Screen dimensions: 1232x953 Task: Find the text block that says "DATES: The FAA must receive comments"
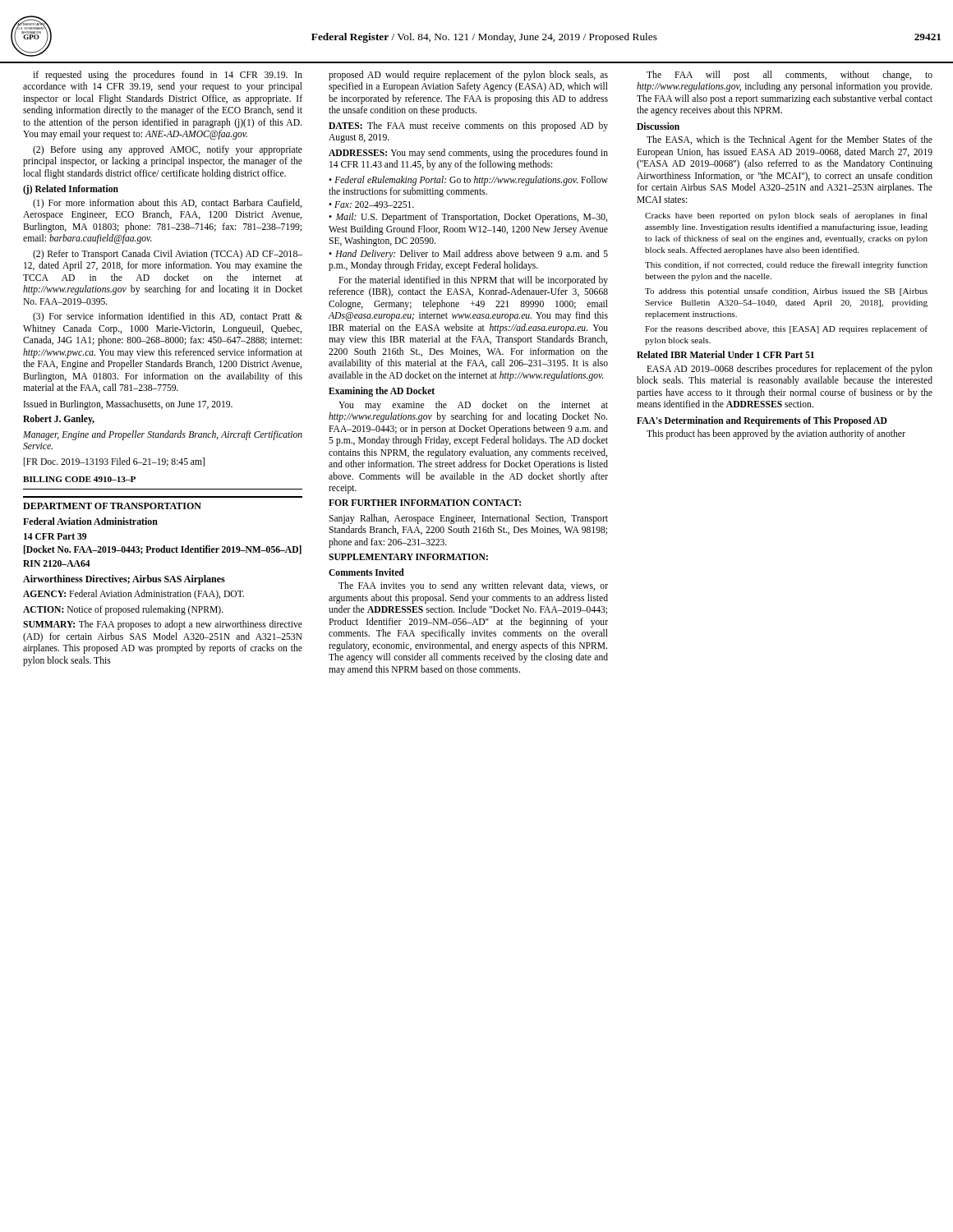[x=468, y=133]
